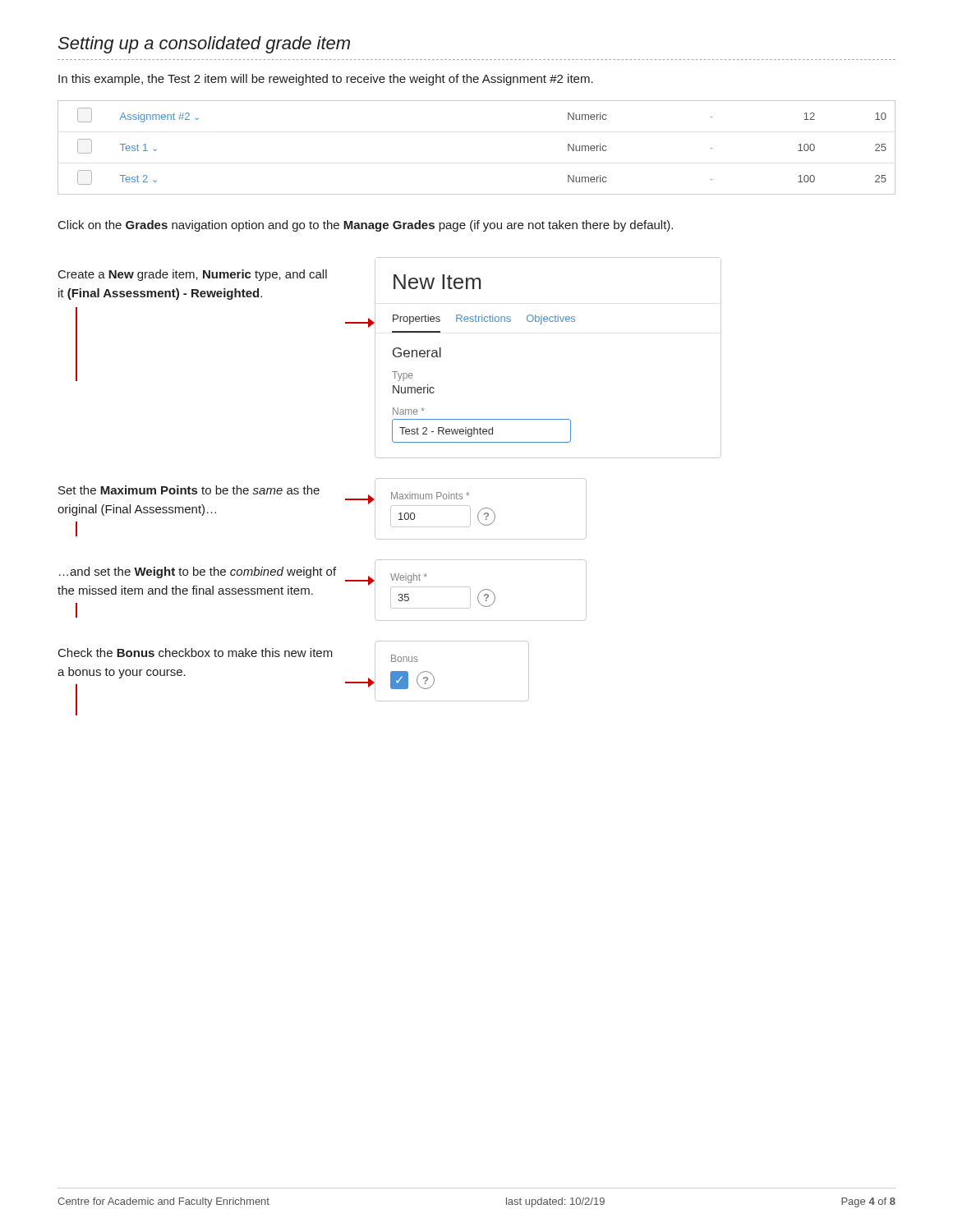
Task: Locate the passage starting "In this example, the Test"
Action: tap(476, 79)
